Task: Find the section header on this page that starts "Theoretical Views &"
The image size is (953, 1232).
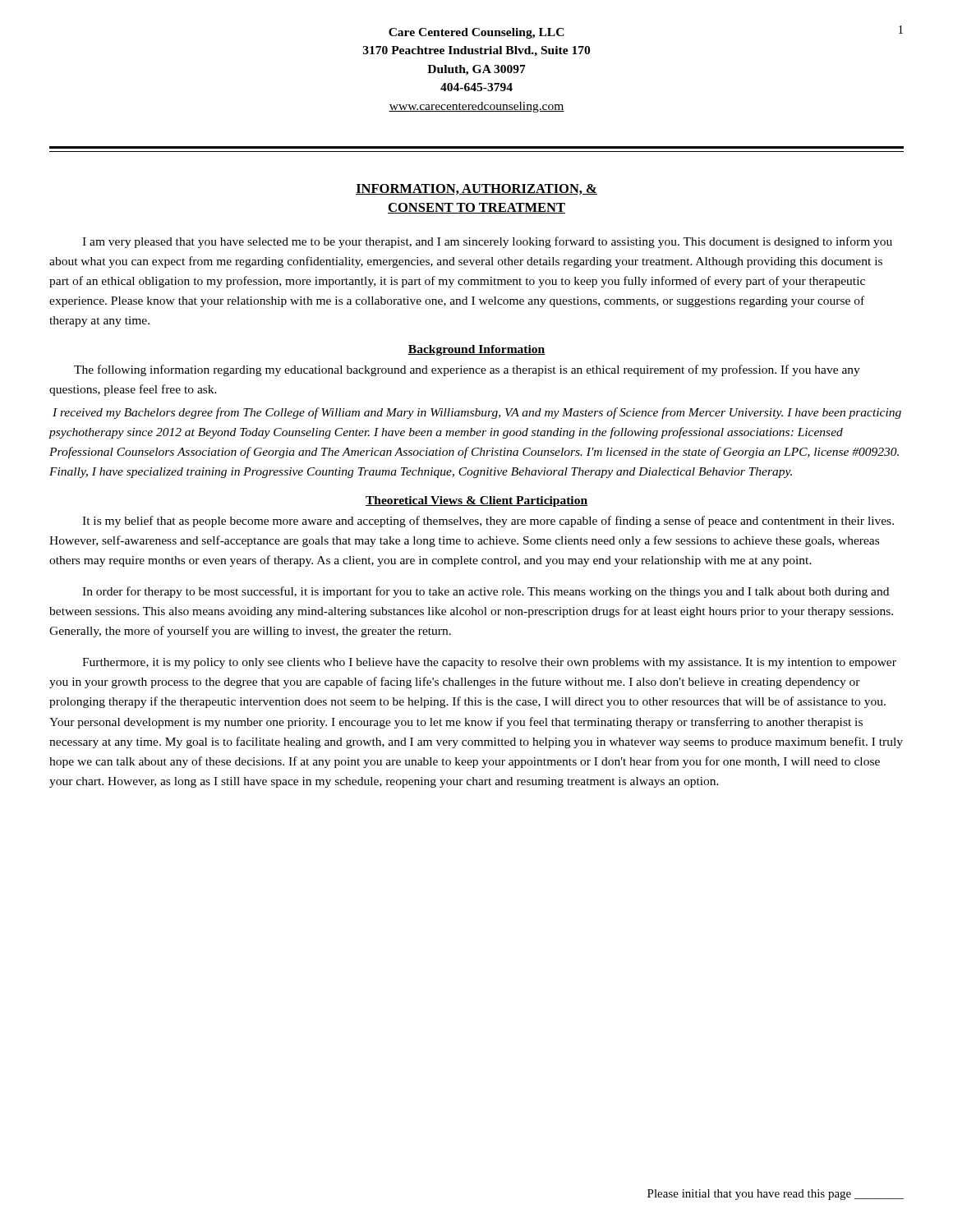Action: pyautogui.click(x=476, y=500)
